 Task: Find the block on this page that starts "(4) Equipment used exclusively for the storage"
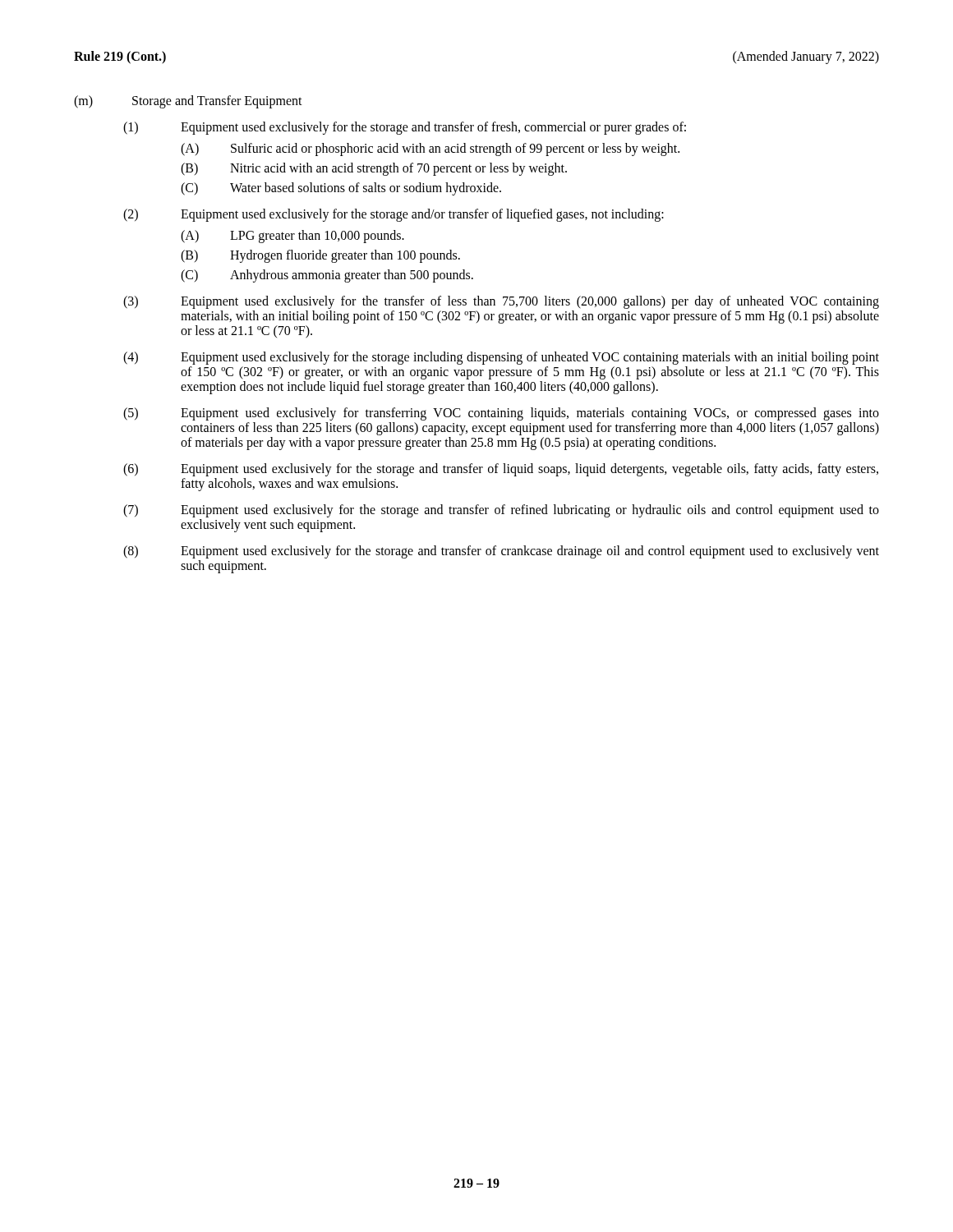(x=501, y=372)
